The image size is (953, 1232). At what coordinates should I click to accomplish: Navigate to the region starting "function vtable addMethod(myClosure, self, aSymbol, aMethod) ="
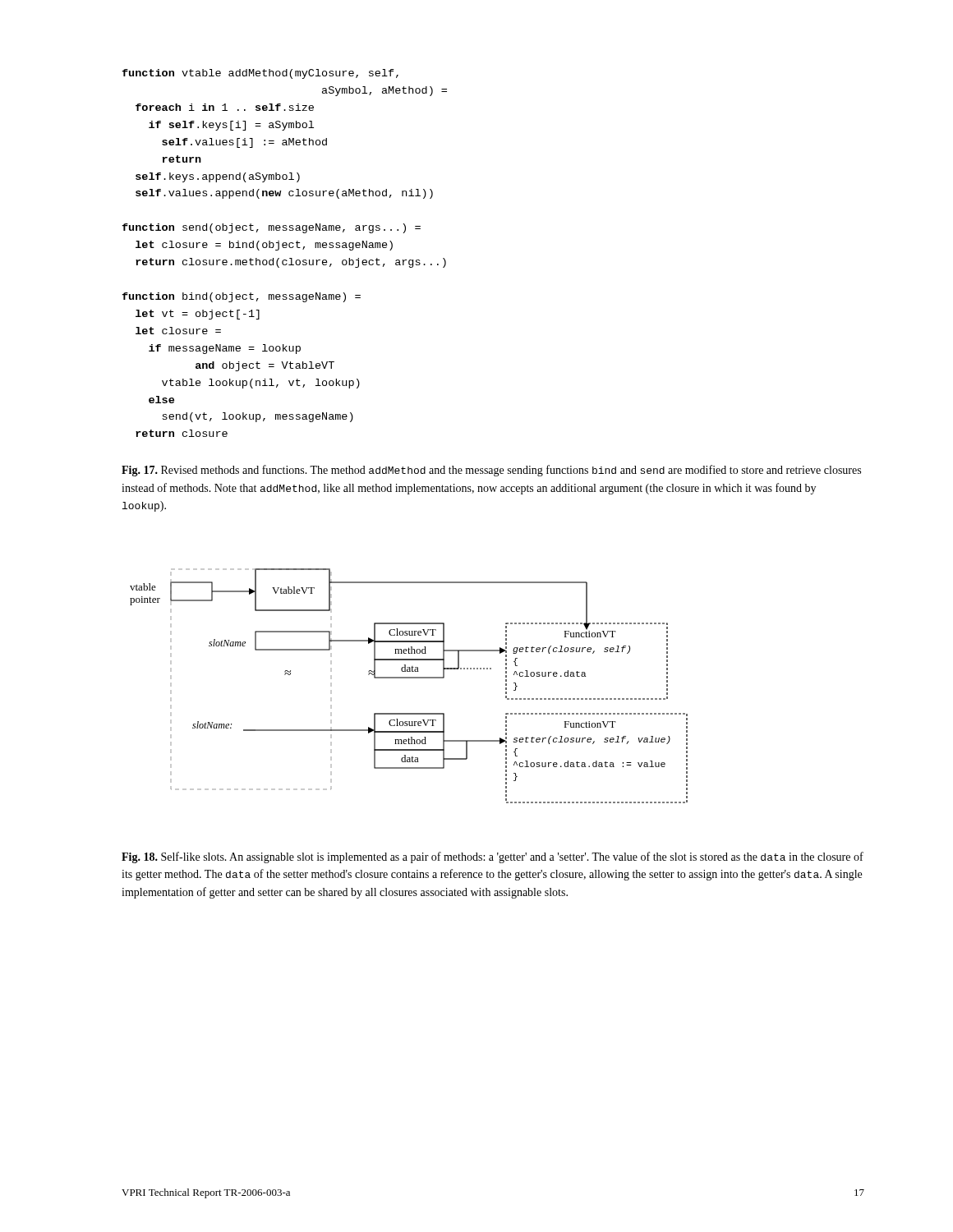pos(260,74)
